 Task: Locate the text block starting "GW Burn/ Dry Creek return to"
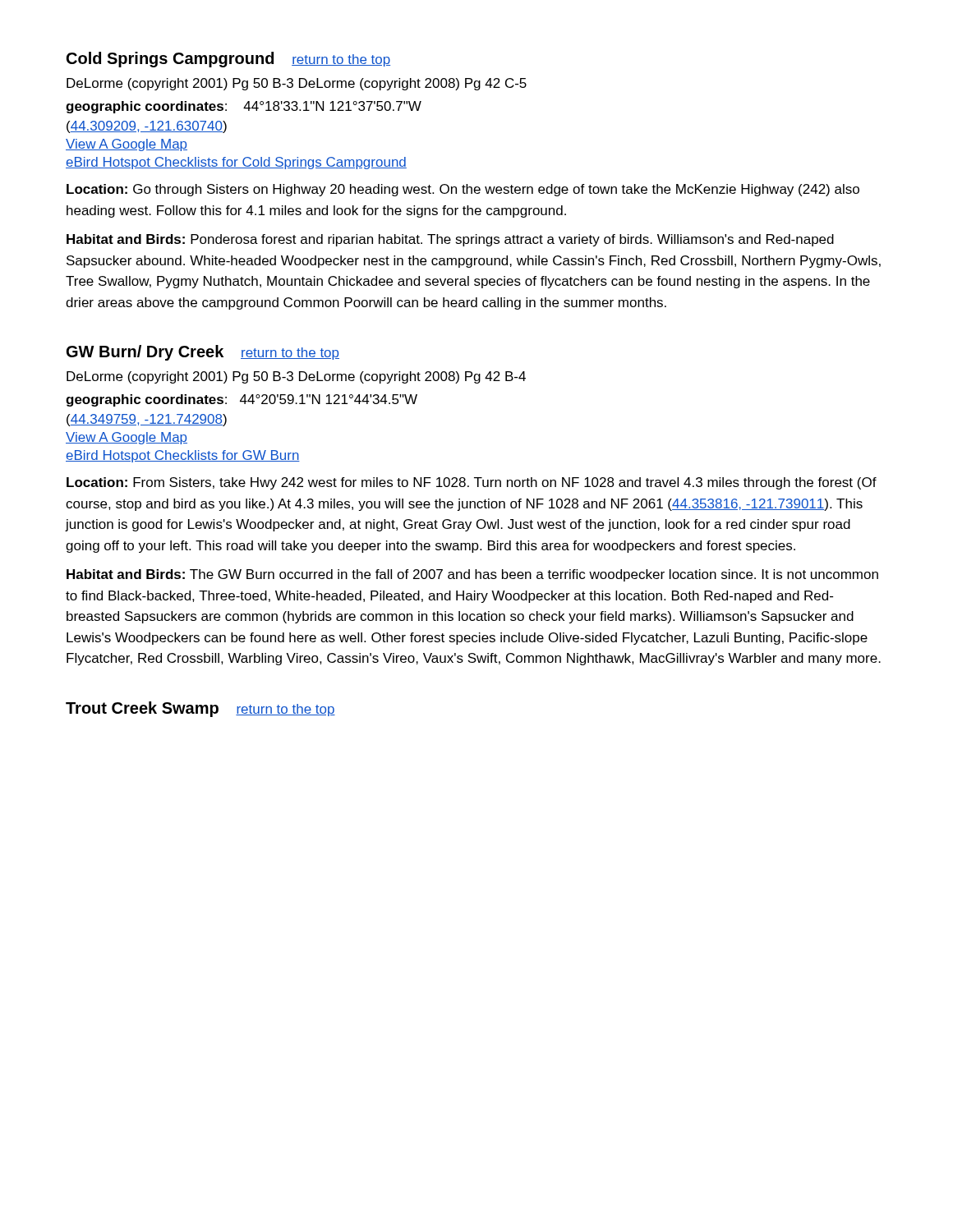click(203, 353)
